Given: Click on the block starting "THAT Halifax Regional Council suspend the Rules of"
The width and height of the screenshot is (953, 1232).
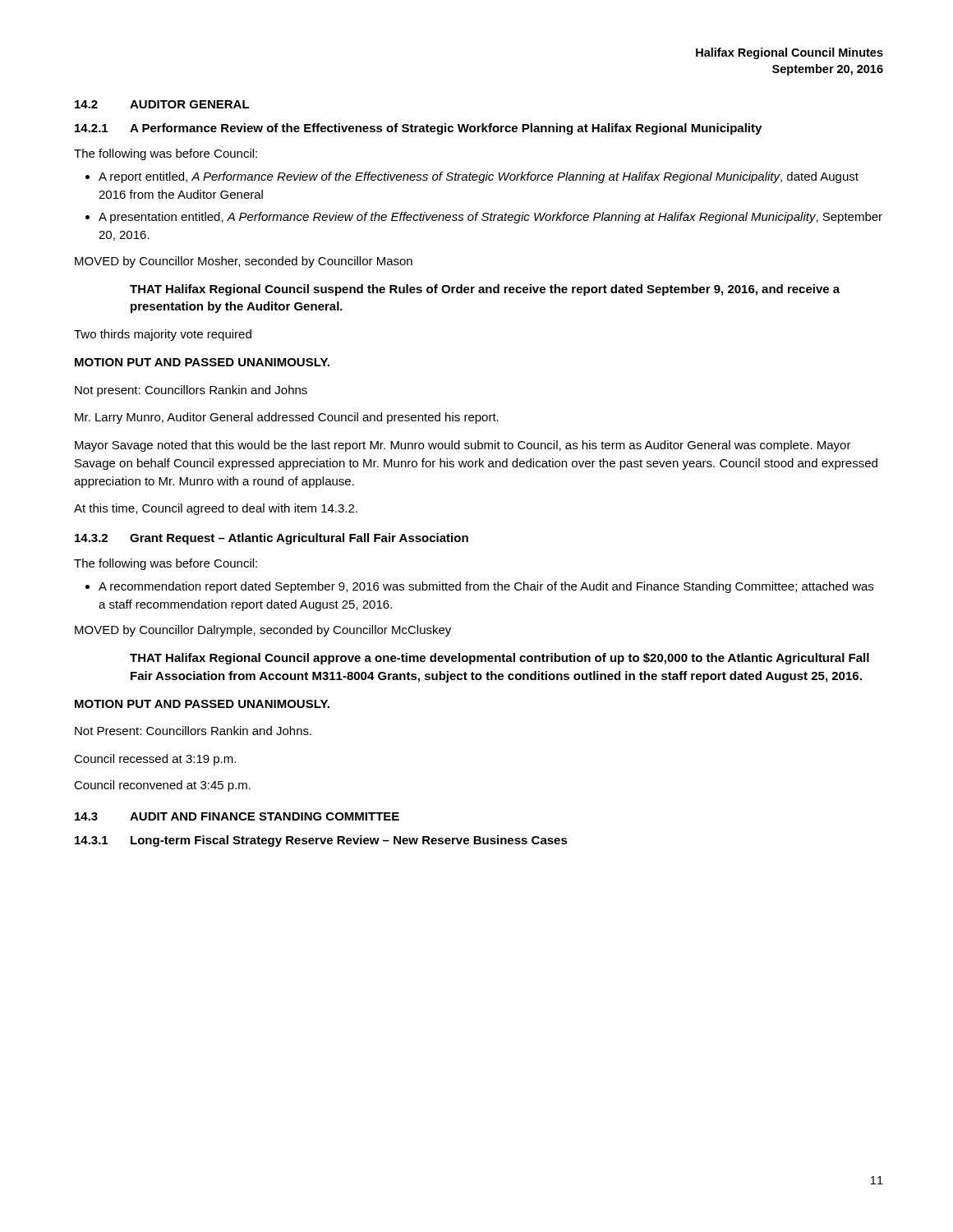Looking at the screenshot, I should click(485, 297).
